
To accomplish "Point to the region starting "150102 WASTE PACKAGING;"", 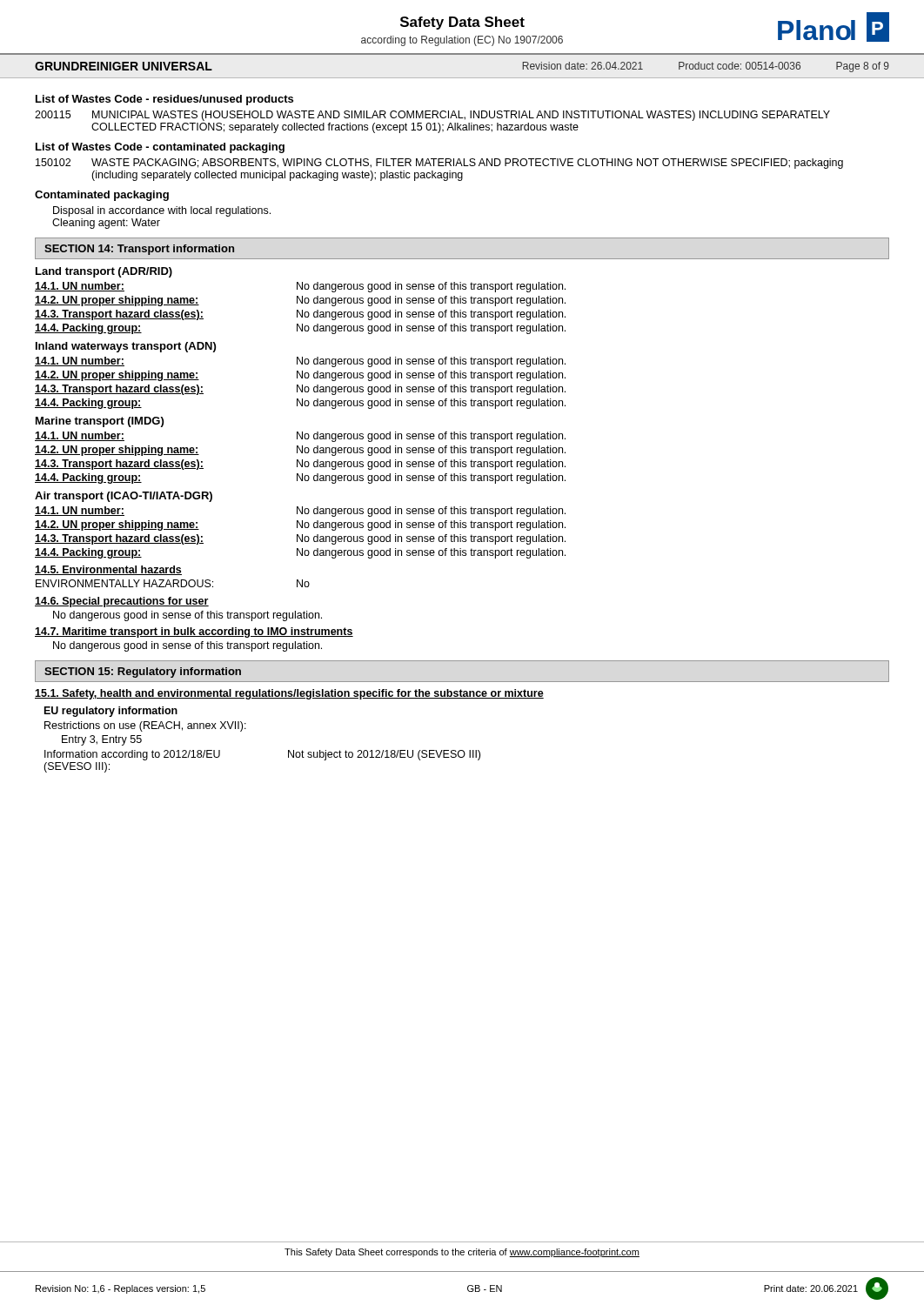I will (462, 169).
